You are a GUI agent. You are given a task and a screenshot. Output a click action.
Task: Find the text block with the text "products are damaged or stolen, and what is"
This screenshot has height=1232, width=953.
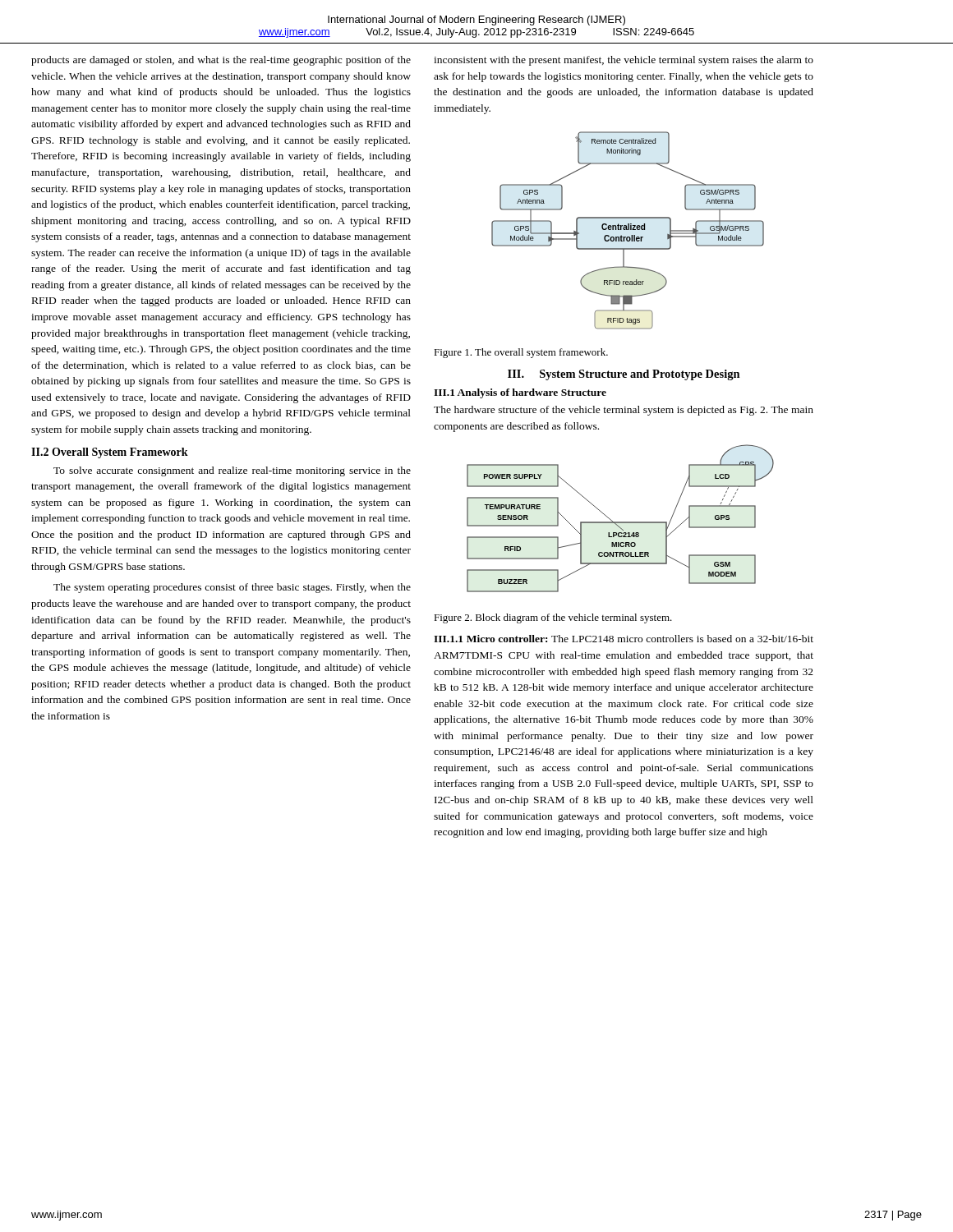click(x=221, y=245)
